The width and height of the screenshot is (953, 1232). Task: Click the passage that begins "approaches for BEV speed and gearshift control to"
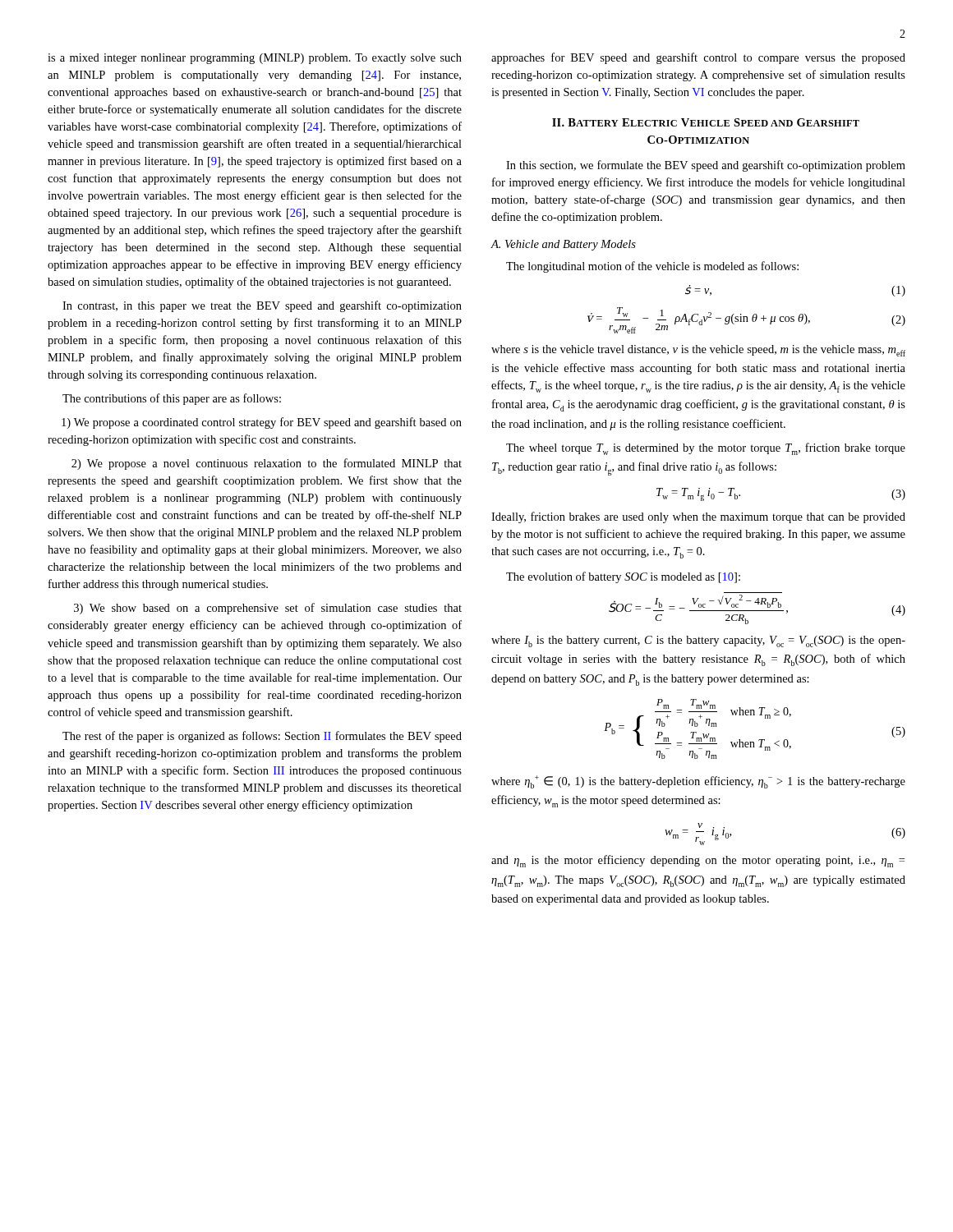pos(698,75)
